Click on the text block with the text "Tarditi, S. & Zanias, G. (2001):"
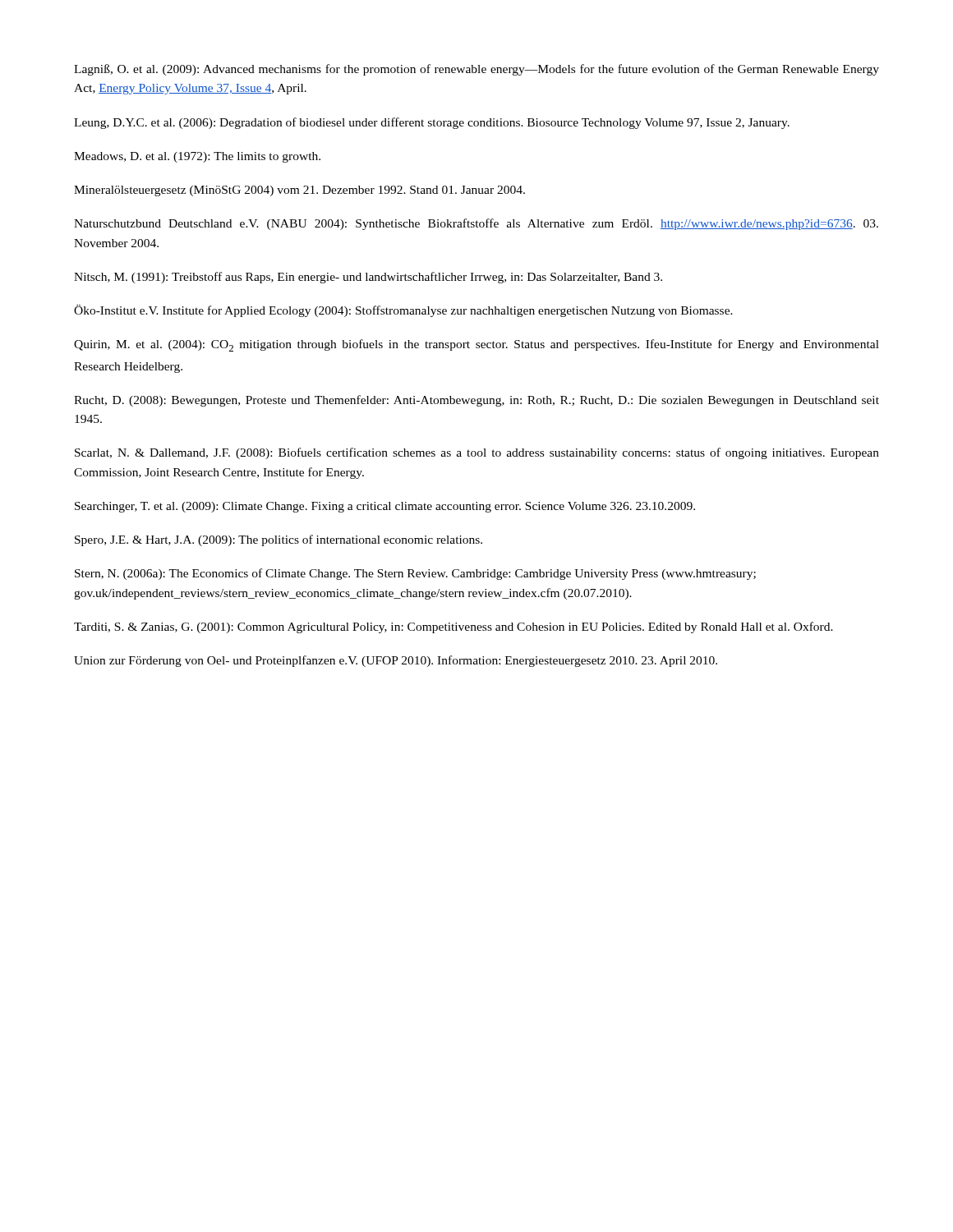Image resolution: width=953 pixels, height=1232 pixels. coord(454,626)
